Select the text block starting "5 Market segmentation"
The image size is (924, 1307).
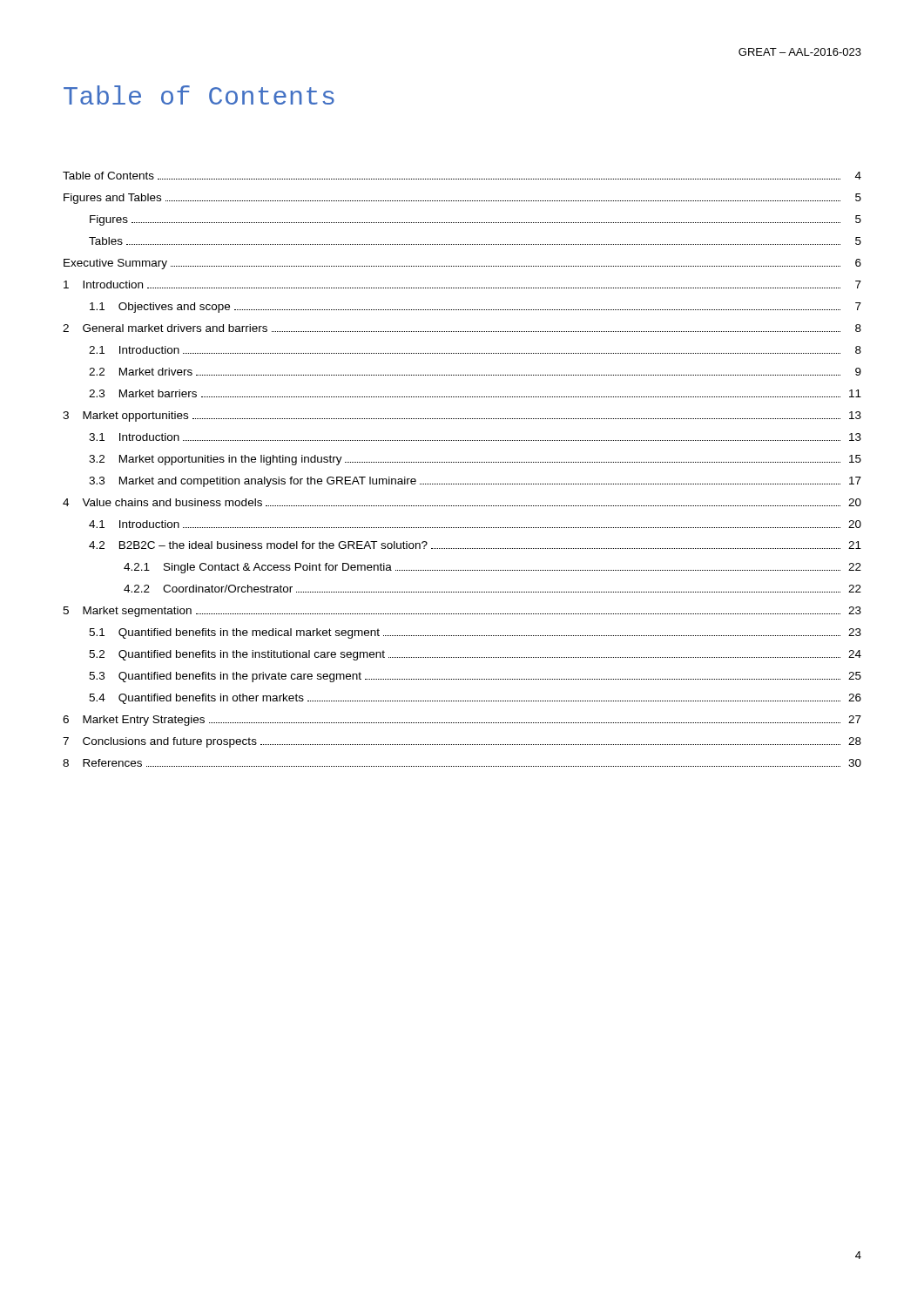(x=462, y=612)
